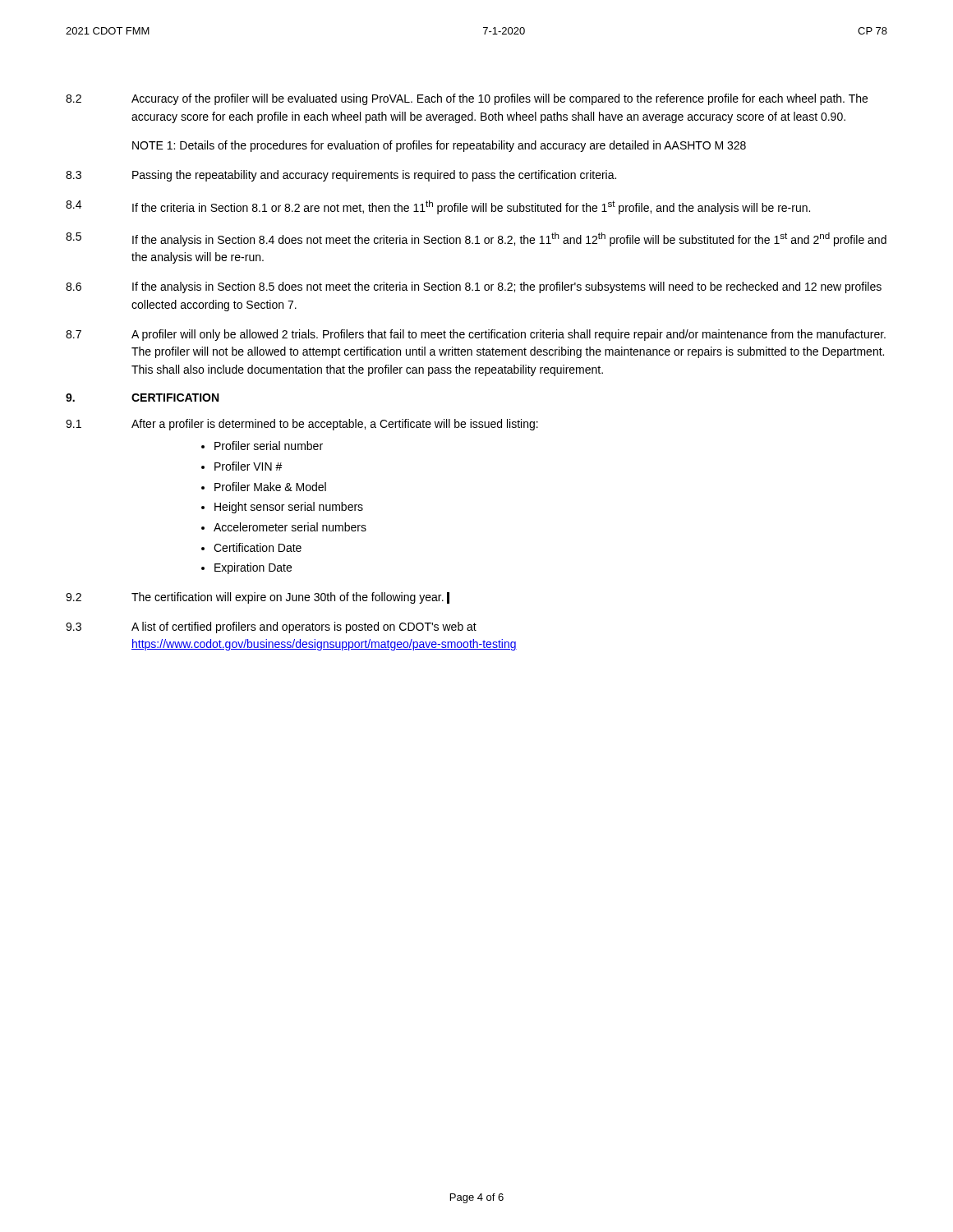Point to the block beginning "2 The certification will expire on June 30th"
Screen dimensions: 1232x953
point(258,598)
